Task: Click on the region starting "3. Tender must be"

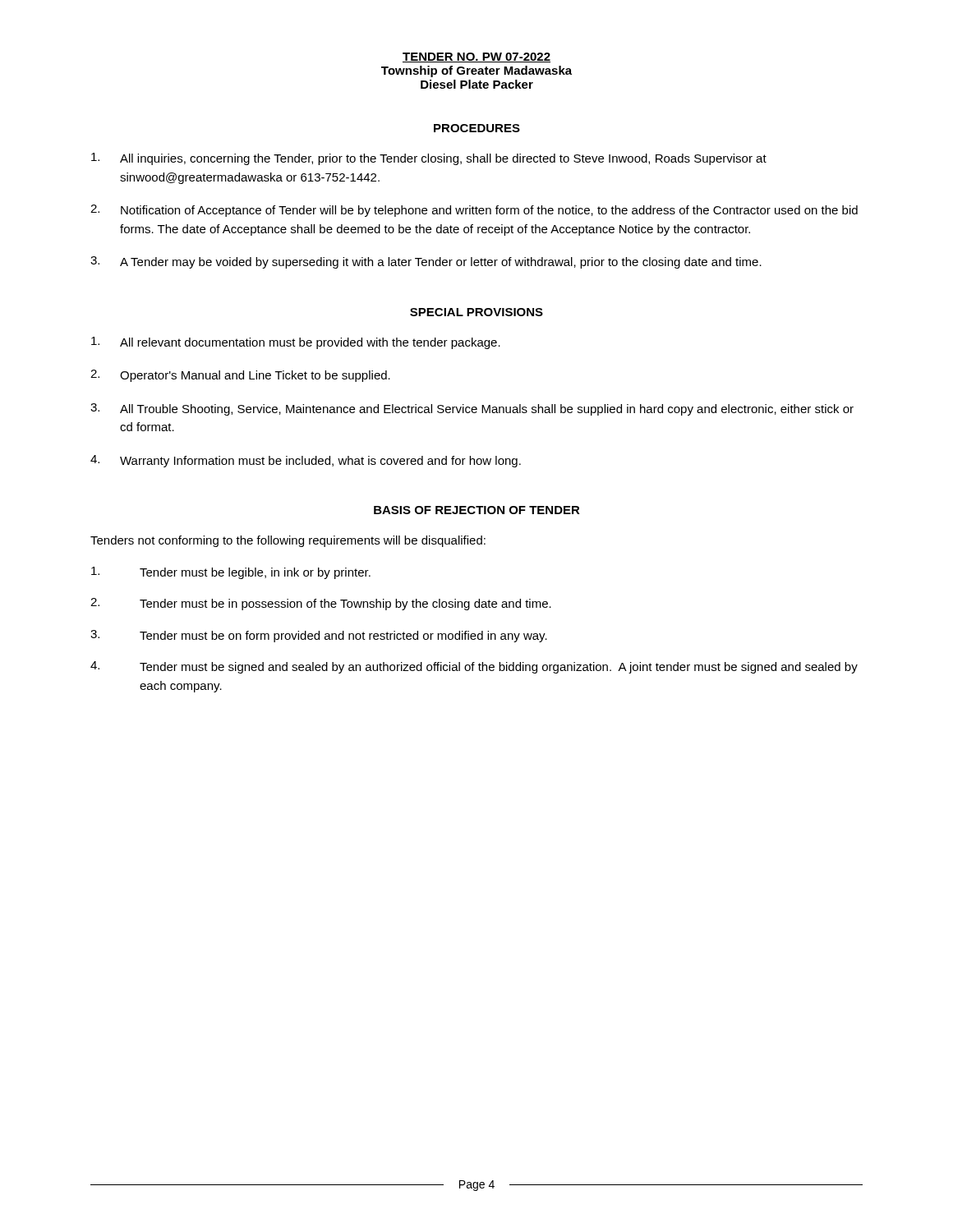Action: click(476, 635)
